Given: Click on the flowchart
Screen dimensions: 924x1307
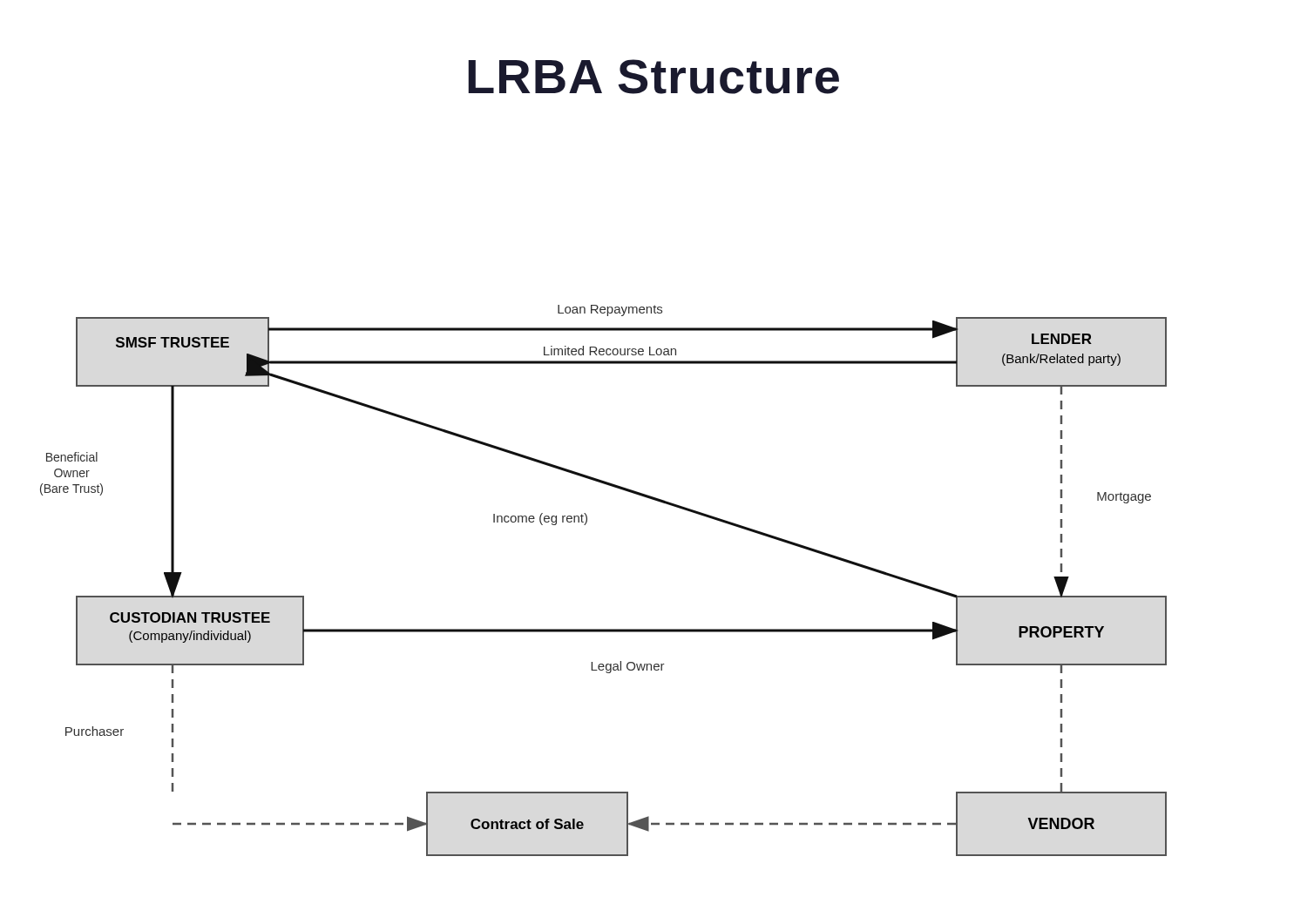Looking at the screenshot, I should pos(654,523).
